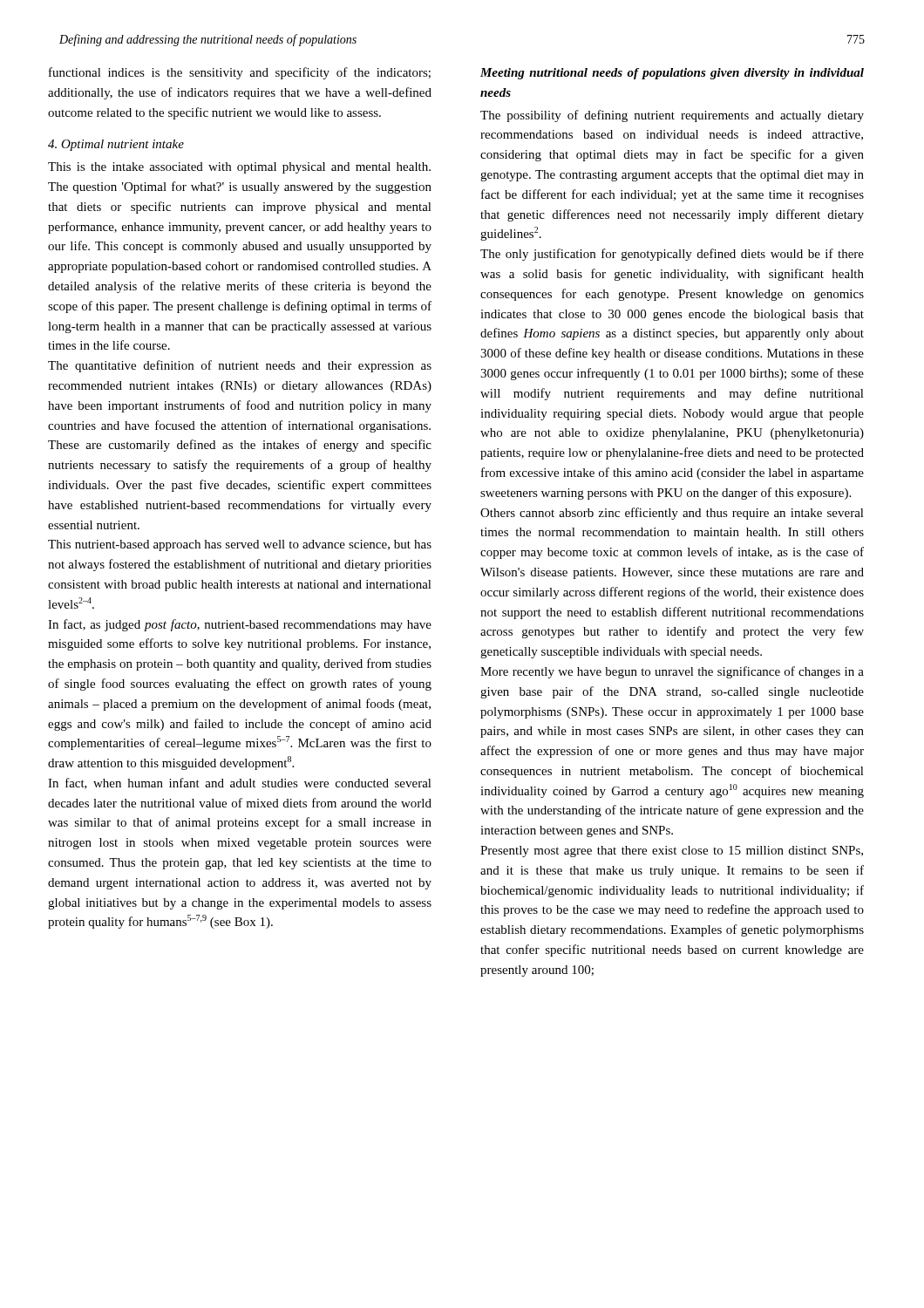
Task: Point to the block beginning "The quantitative definition"
Action: [x=240, y=445]
